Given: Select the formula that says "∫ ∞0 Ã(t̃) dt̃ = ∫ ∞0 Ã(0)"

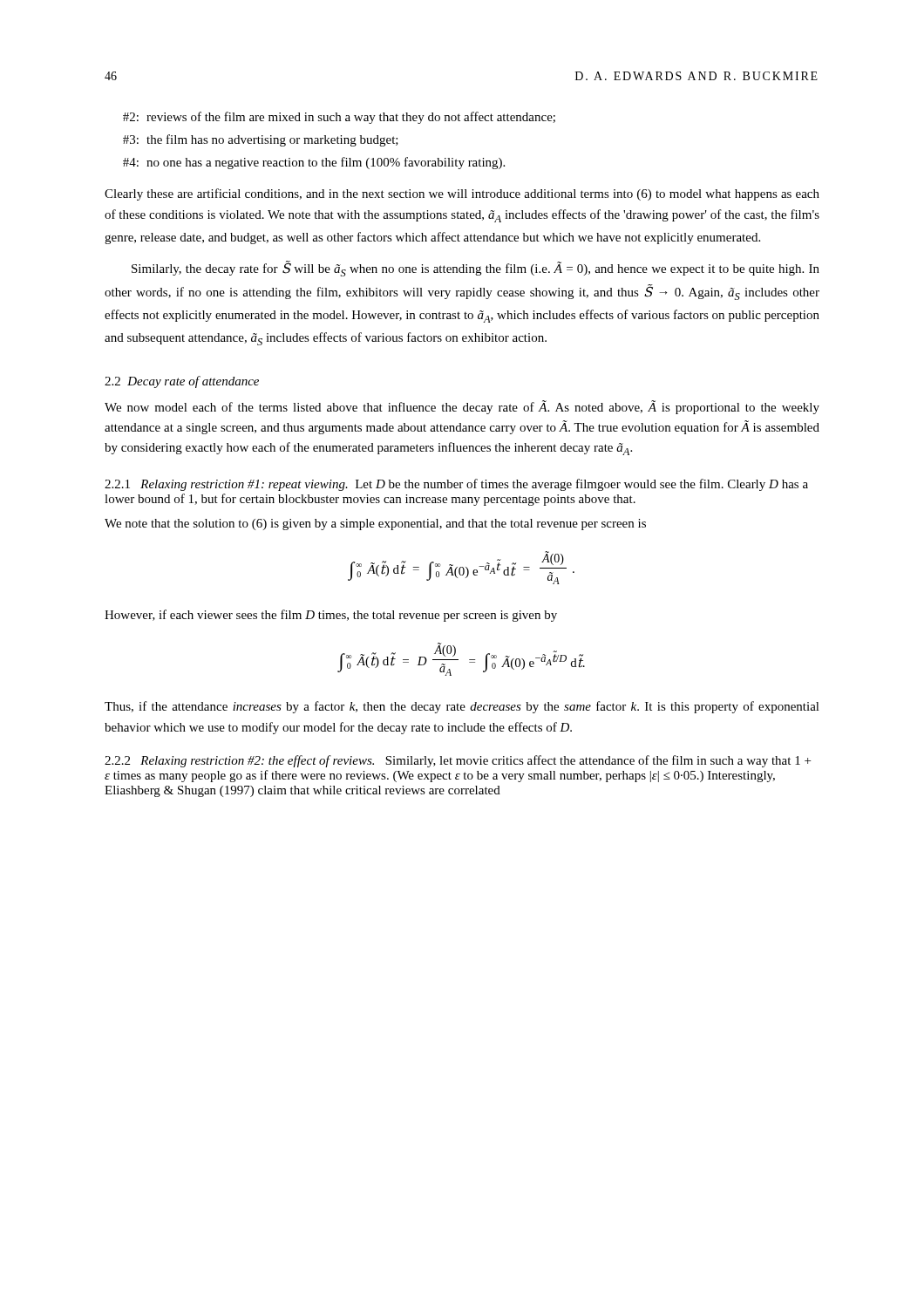Looking at the screenshot, I should pyautogui.click(x=462, y=569).
